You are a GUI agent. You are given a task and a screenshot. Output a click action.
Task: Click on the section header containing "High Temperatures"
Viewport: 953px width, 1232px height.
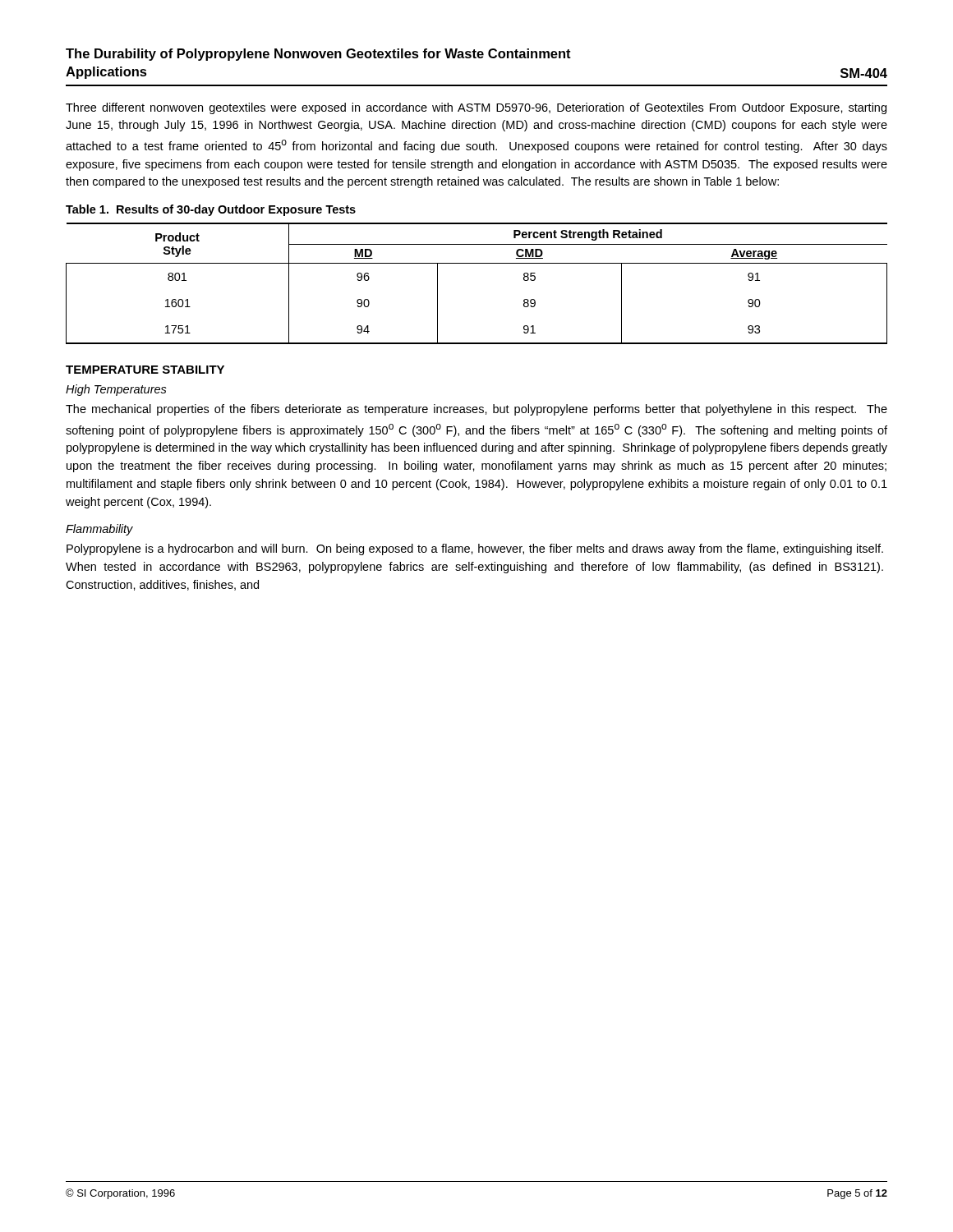pos(116,389)
